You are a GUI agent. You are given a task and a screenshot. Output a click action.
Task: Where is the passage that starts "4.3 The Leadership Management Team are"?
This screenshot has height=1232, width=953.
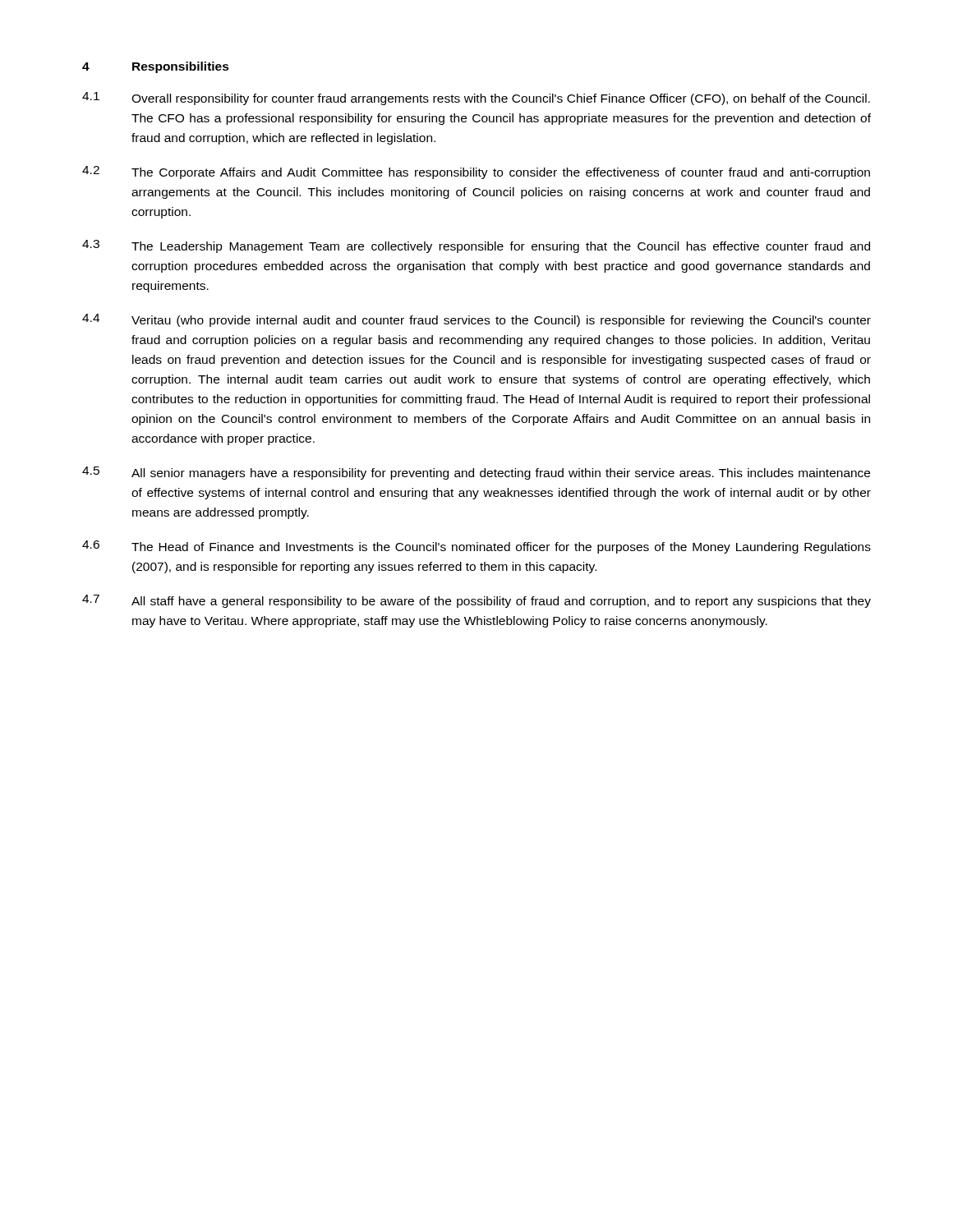pyautogui.click(x=476, y=266)
